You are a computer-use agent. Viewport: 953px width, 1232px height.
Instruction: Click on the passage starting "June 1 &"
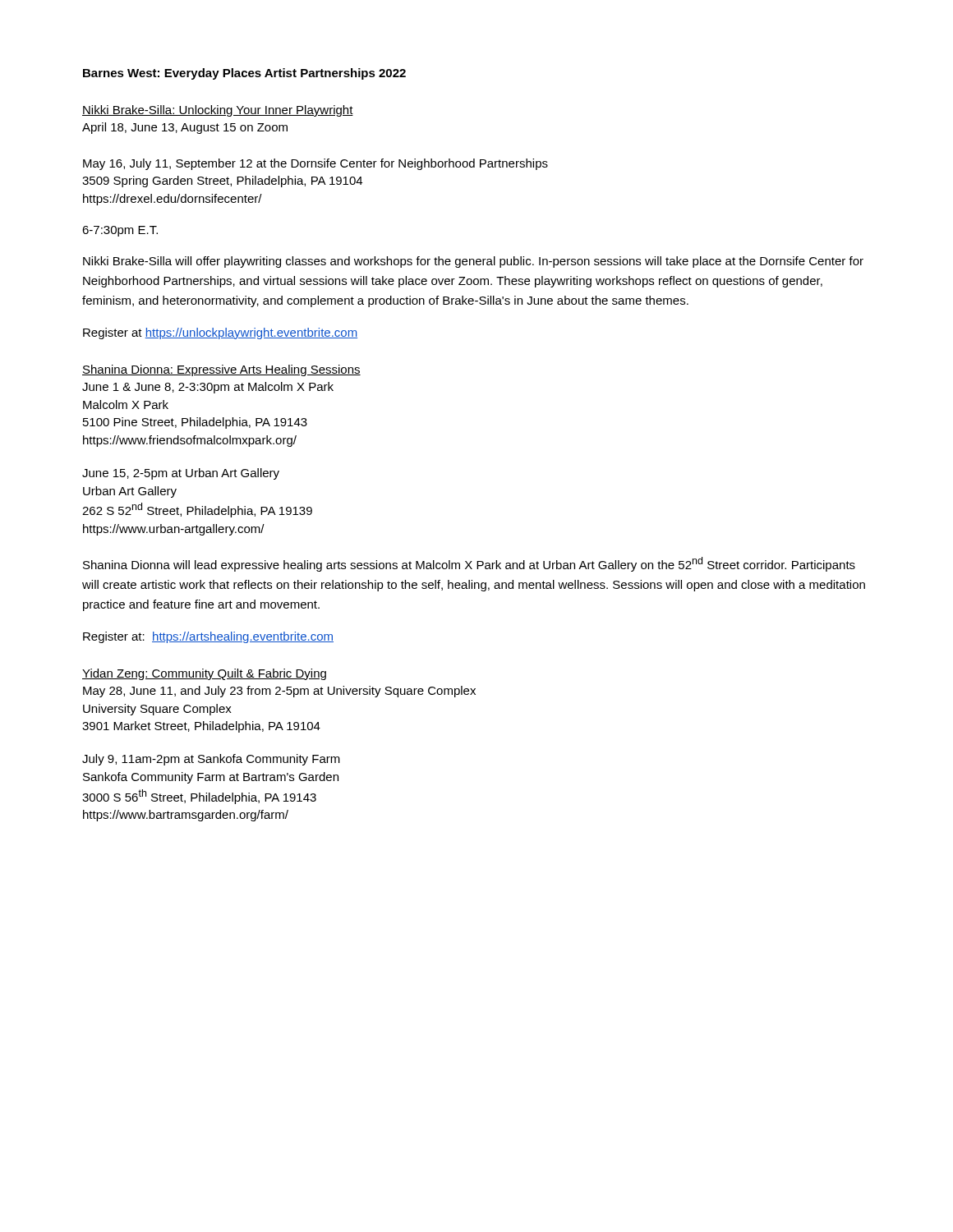coord(208,413)
